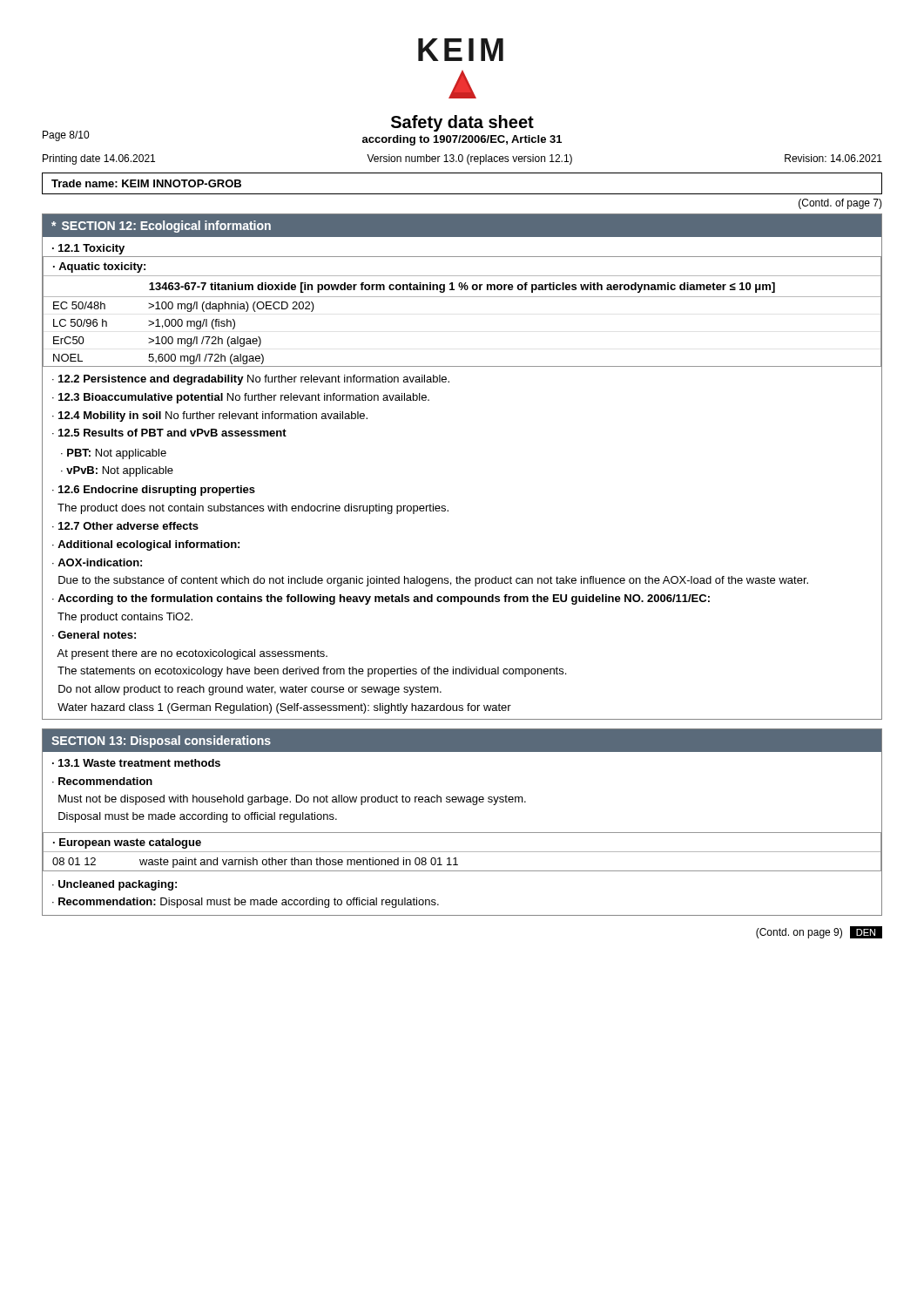The height and width of the screenshot is (1307, 924).
Task: Point to the block beginning "Trade name: KEIM"
Action: coord(147,183)
